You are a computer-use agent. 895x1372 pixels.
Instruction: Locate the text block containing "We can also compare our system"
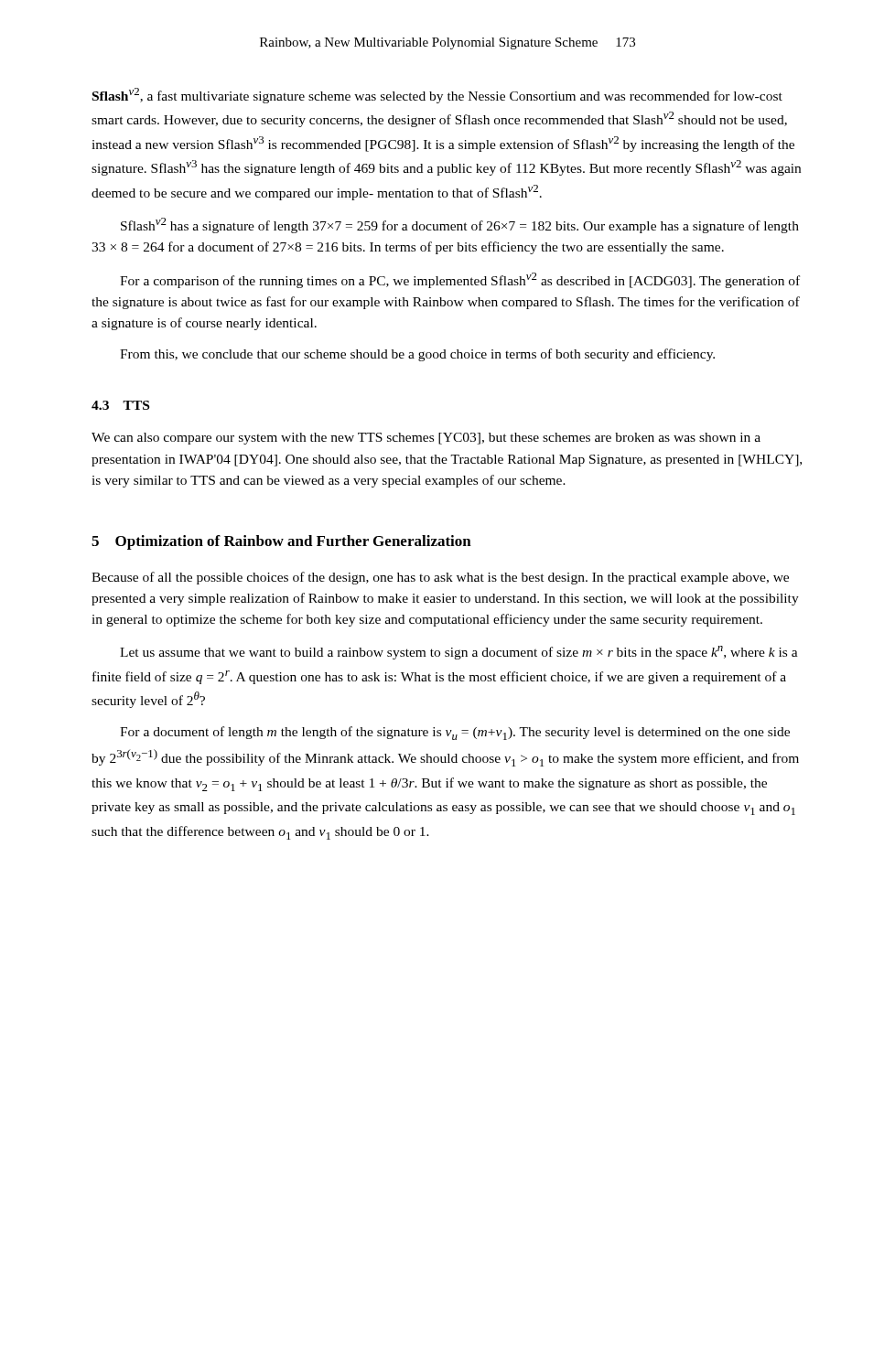click(x=447, y=458)
